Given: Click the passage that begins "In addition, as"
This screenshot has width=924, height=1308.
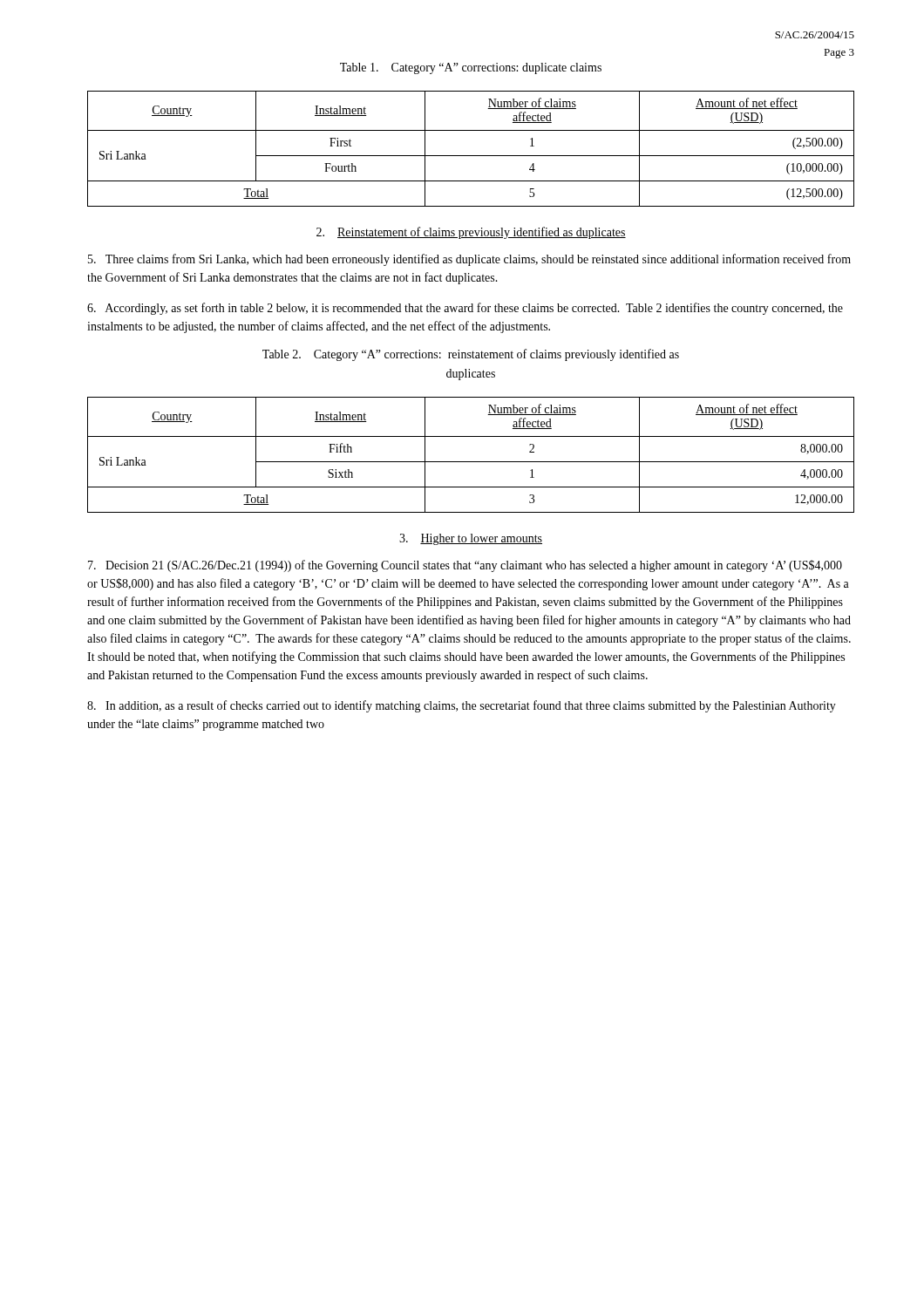Looking at the screenshot, I should 461,715.
